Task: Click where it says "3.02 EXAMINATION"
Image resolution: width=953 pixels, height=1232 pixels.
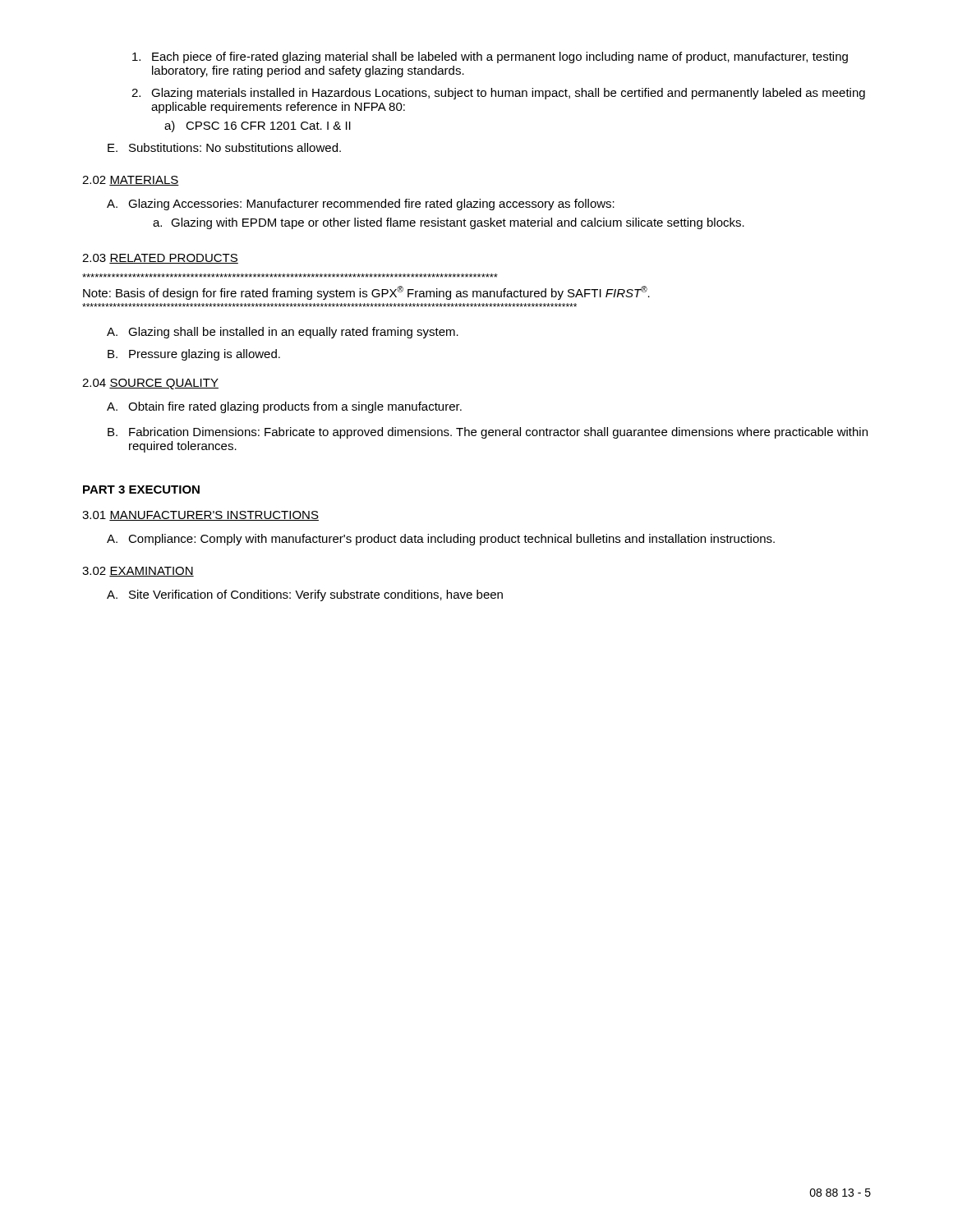Action: tap(138, 570)
